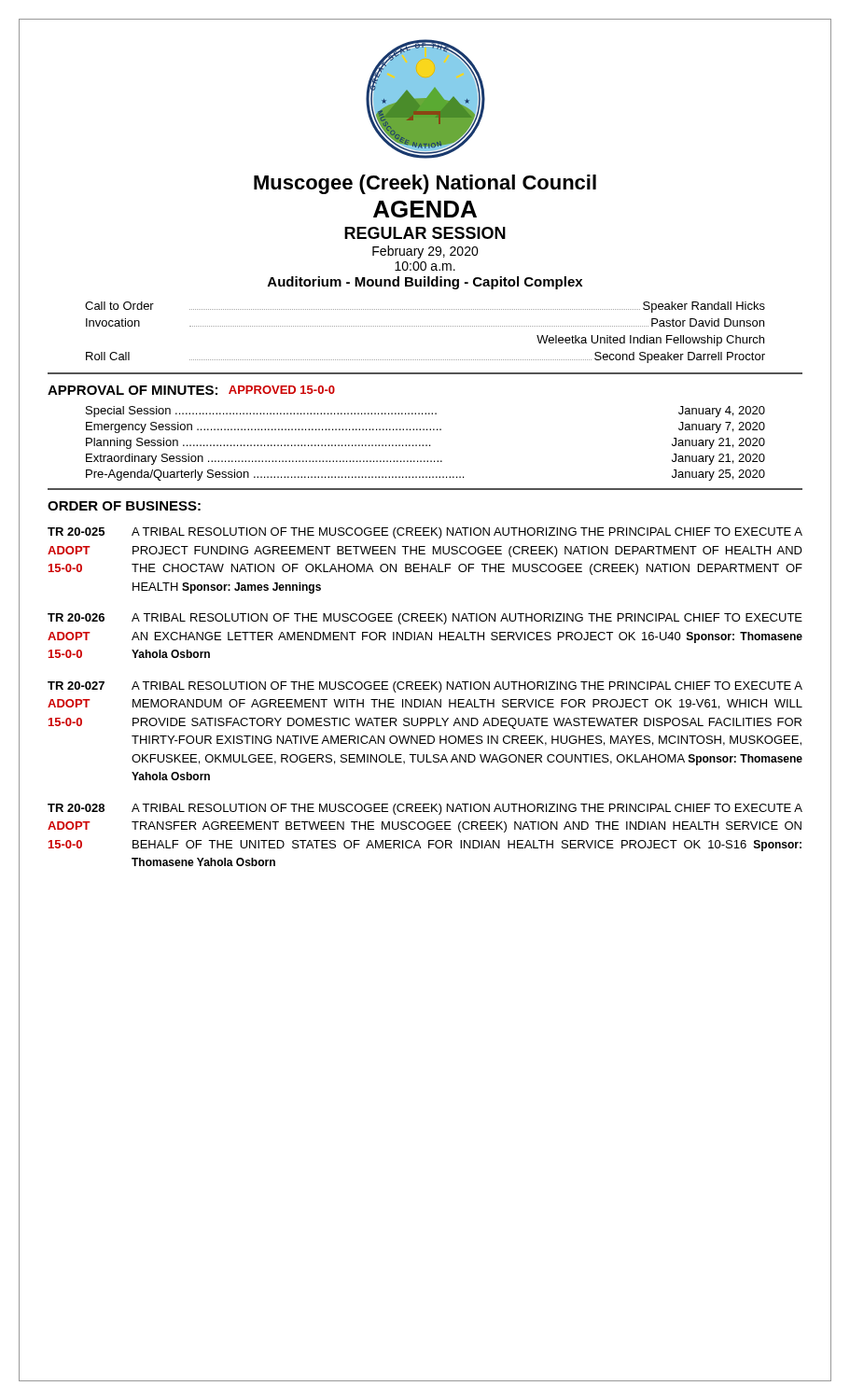Find the block starting "ORDER OF BUSINESS:"
850x1400 pixels.
coord(125,505)
